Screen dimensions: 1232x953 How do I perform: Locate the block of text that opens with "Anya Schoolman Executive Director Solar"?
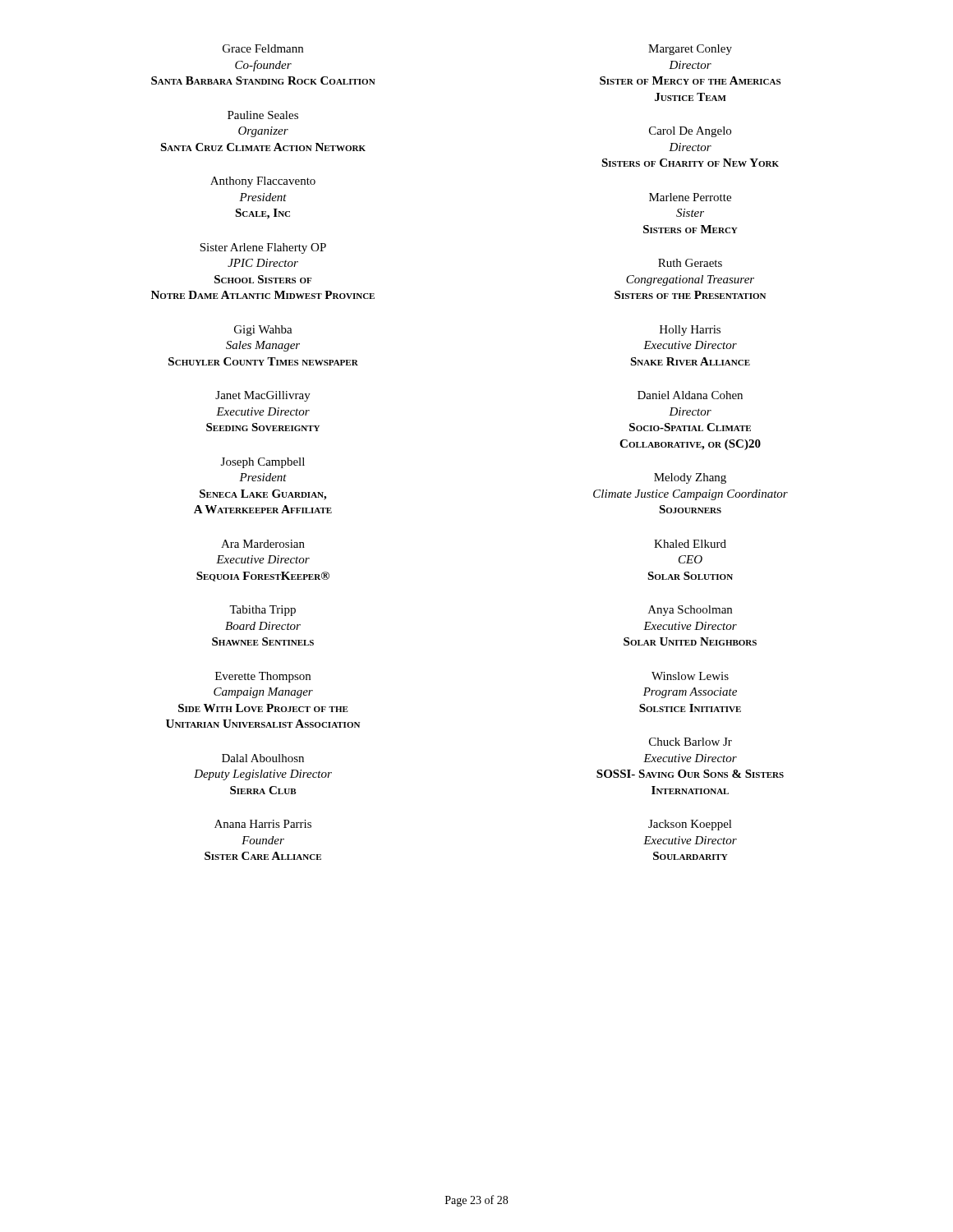(690, 626)
